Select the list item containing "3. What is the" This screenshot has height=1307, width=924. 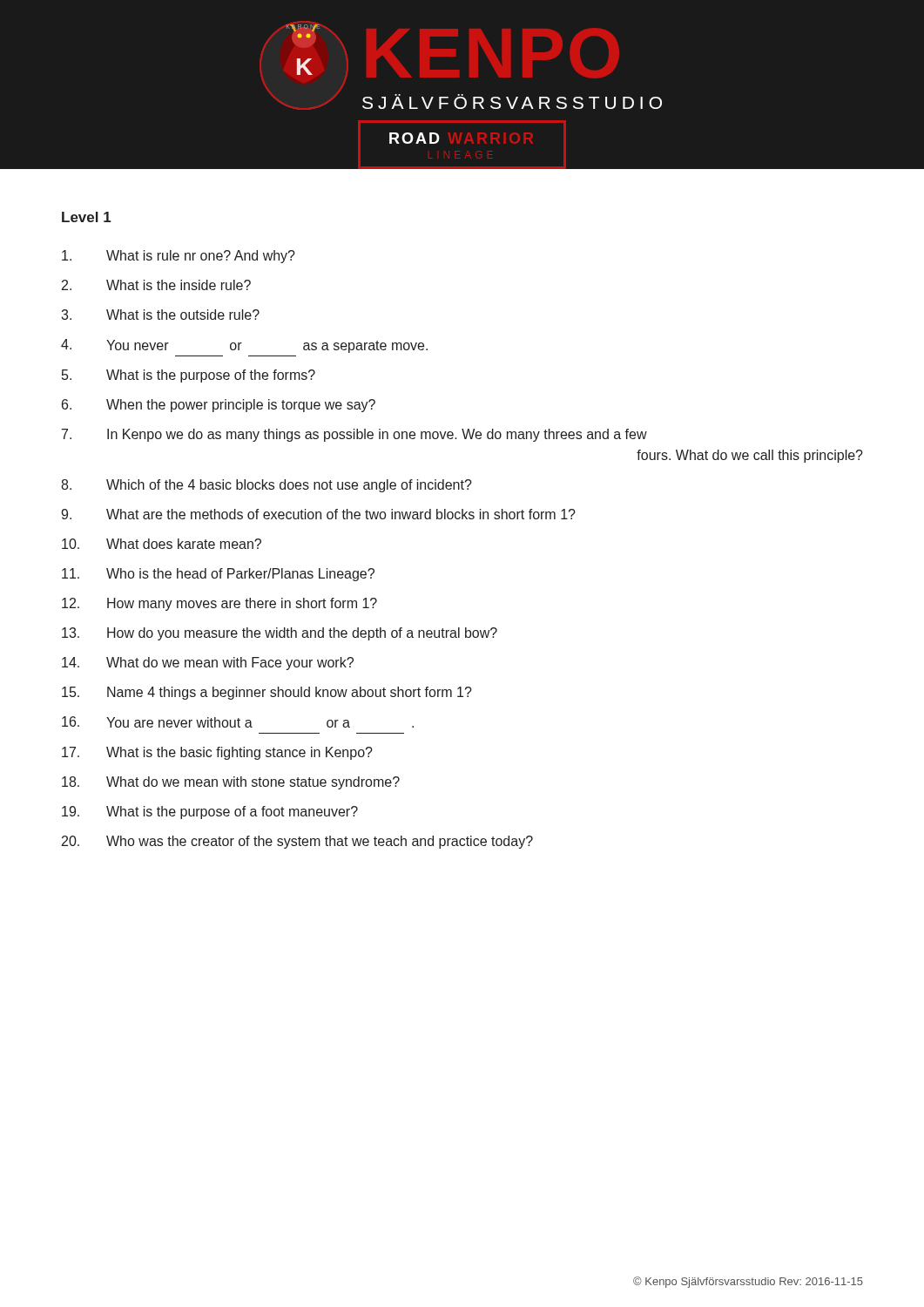pos(160,315)
